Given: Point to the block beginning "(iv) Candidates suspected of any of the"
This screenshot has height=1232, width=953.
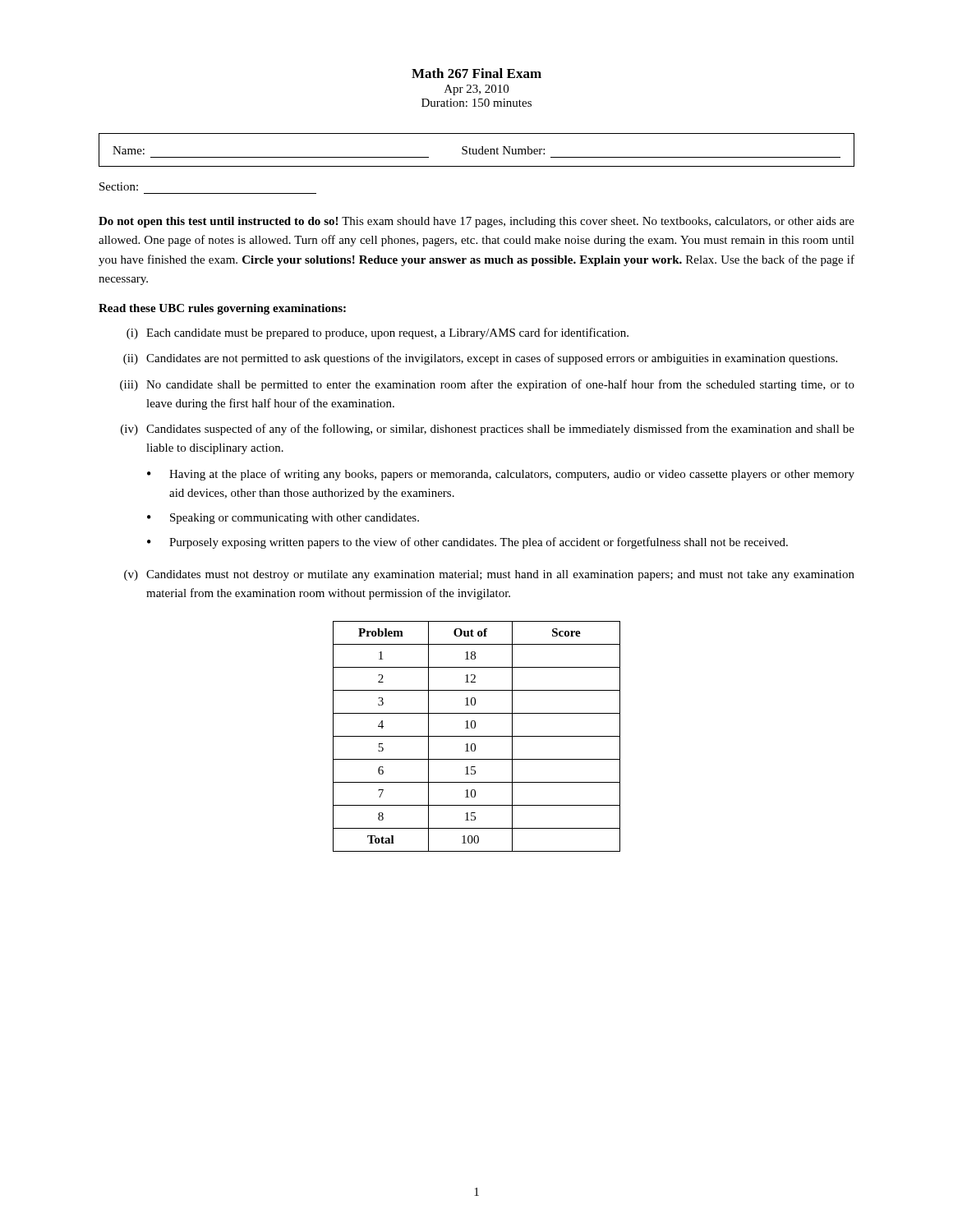Looking at the screenshot, I should tap(476, 489).
